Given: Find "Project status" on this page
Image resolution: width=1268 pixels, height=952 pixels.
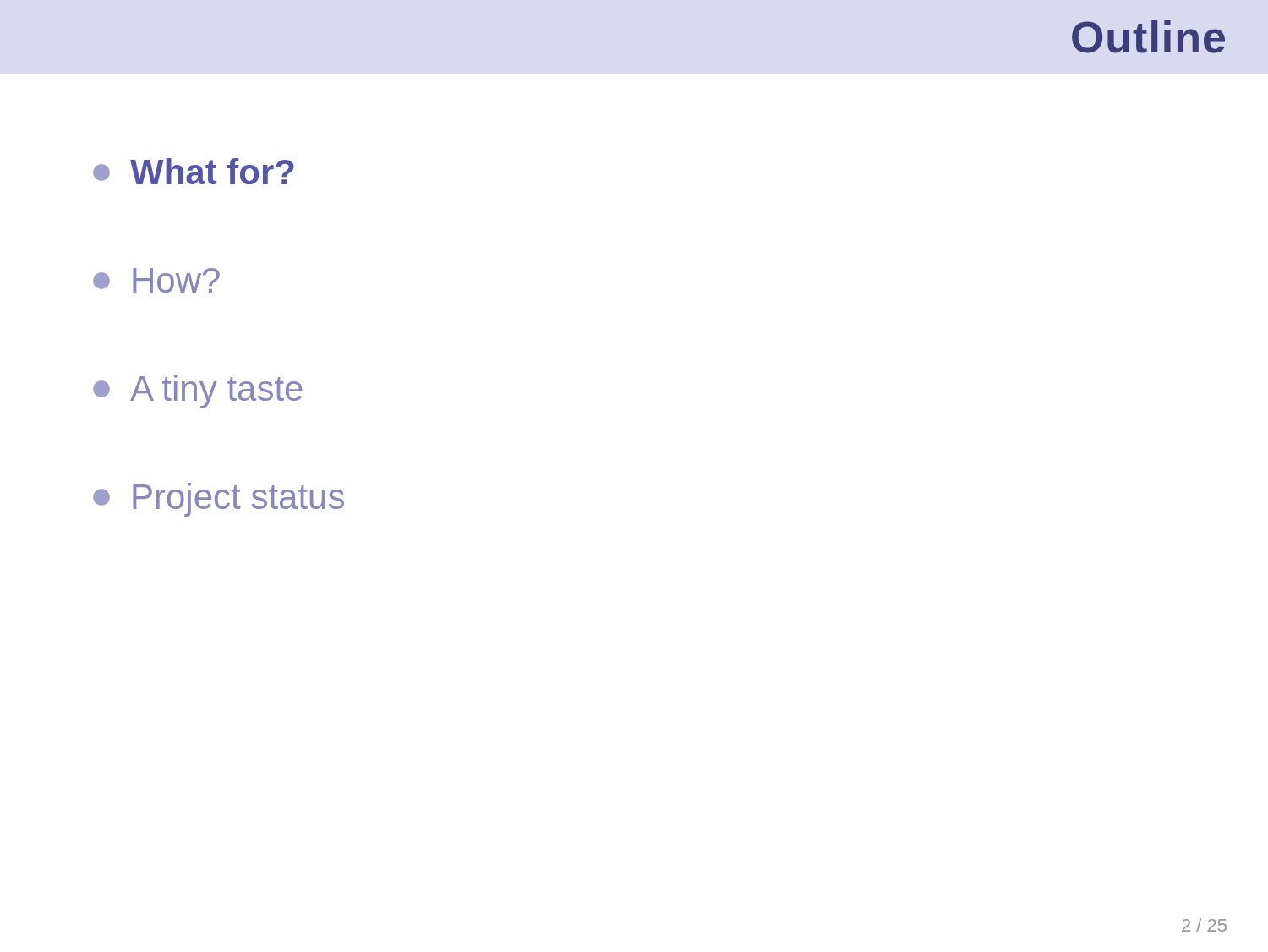Looking at the screenshot, I should [219, 497].
